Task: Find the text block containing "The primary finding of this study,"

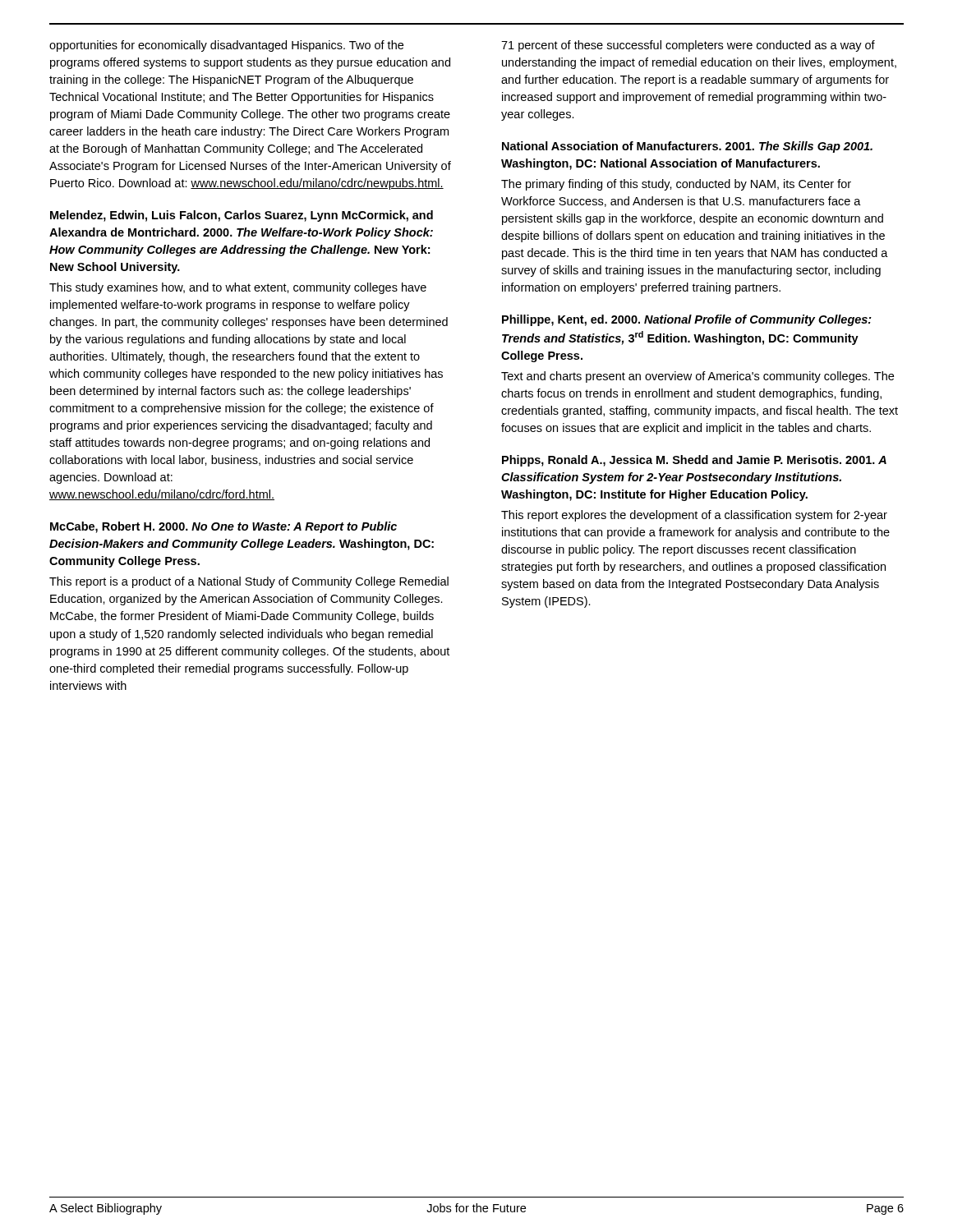Action: click(x=694, y=236)
